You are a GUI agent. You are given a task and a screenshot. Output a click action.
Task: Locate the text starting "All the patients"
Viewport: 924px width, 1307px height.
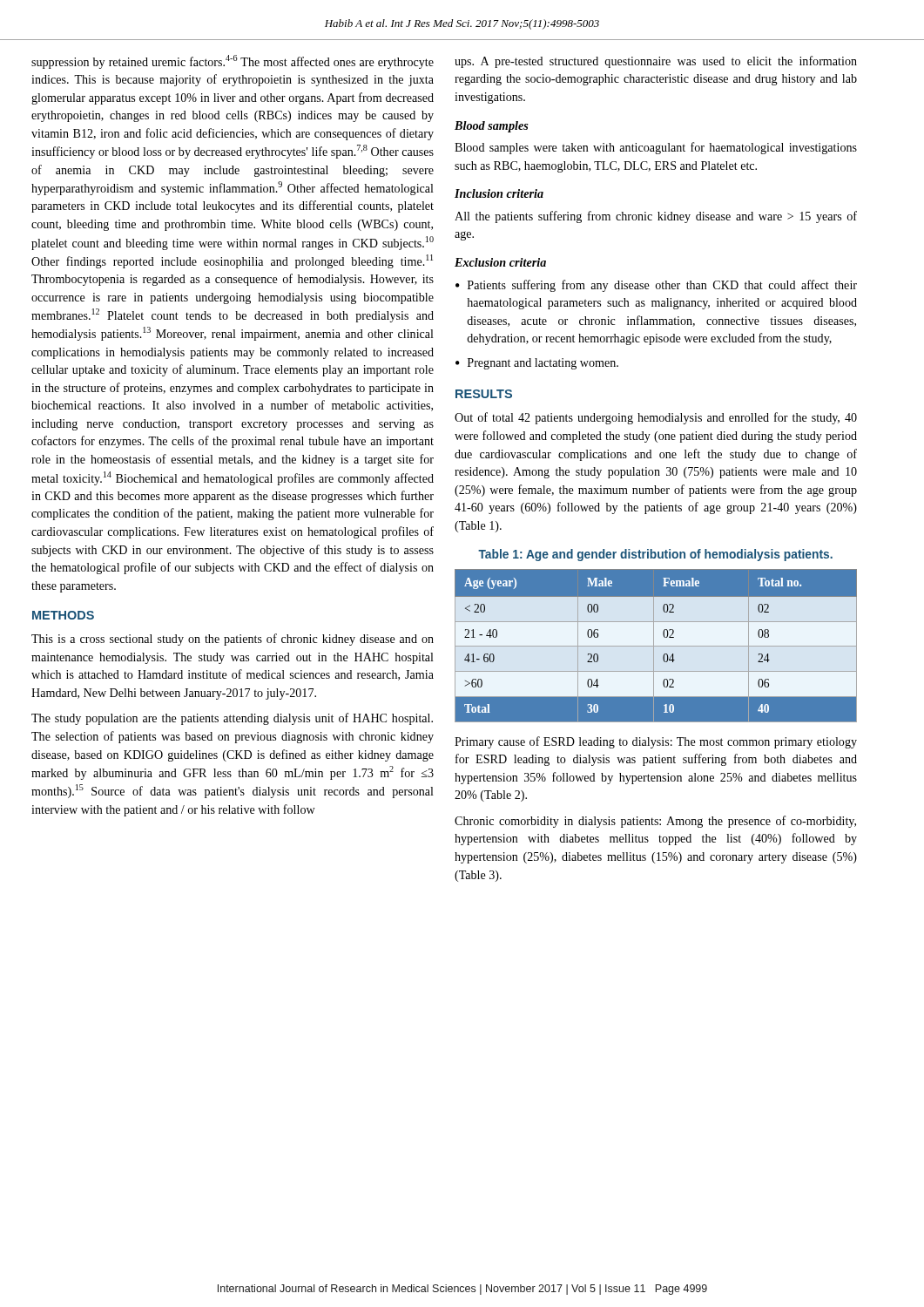[656, 225]
